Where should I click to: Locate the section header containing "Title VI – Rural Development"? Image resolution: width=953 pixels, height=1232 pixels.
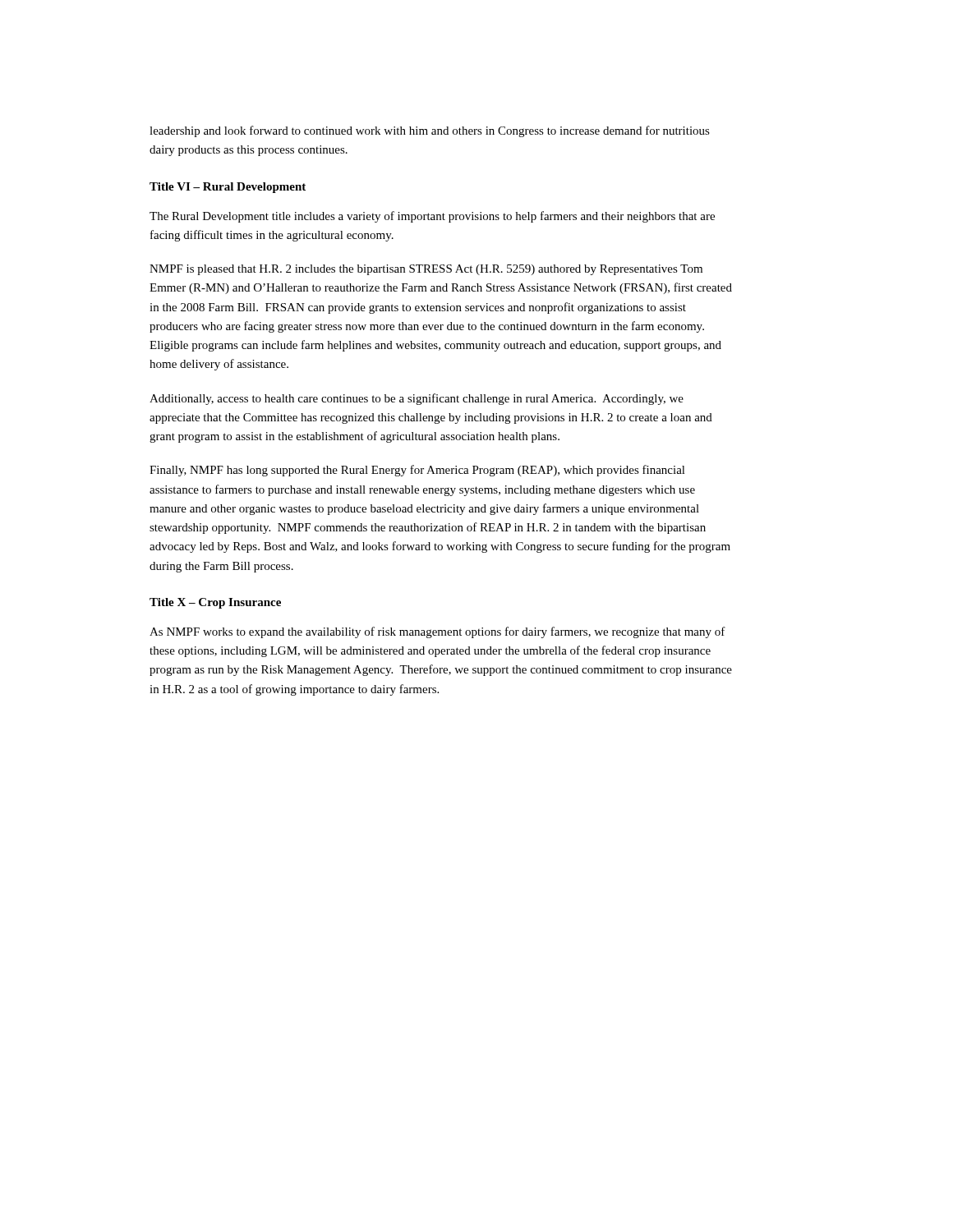228,186
